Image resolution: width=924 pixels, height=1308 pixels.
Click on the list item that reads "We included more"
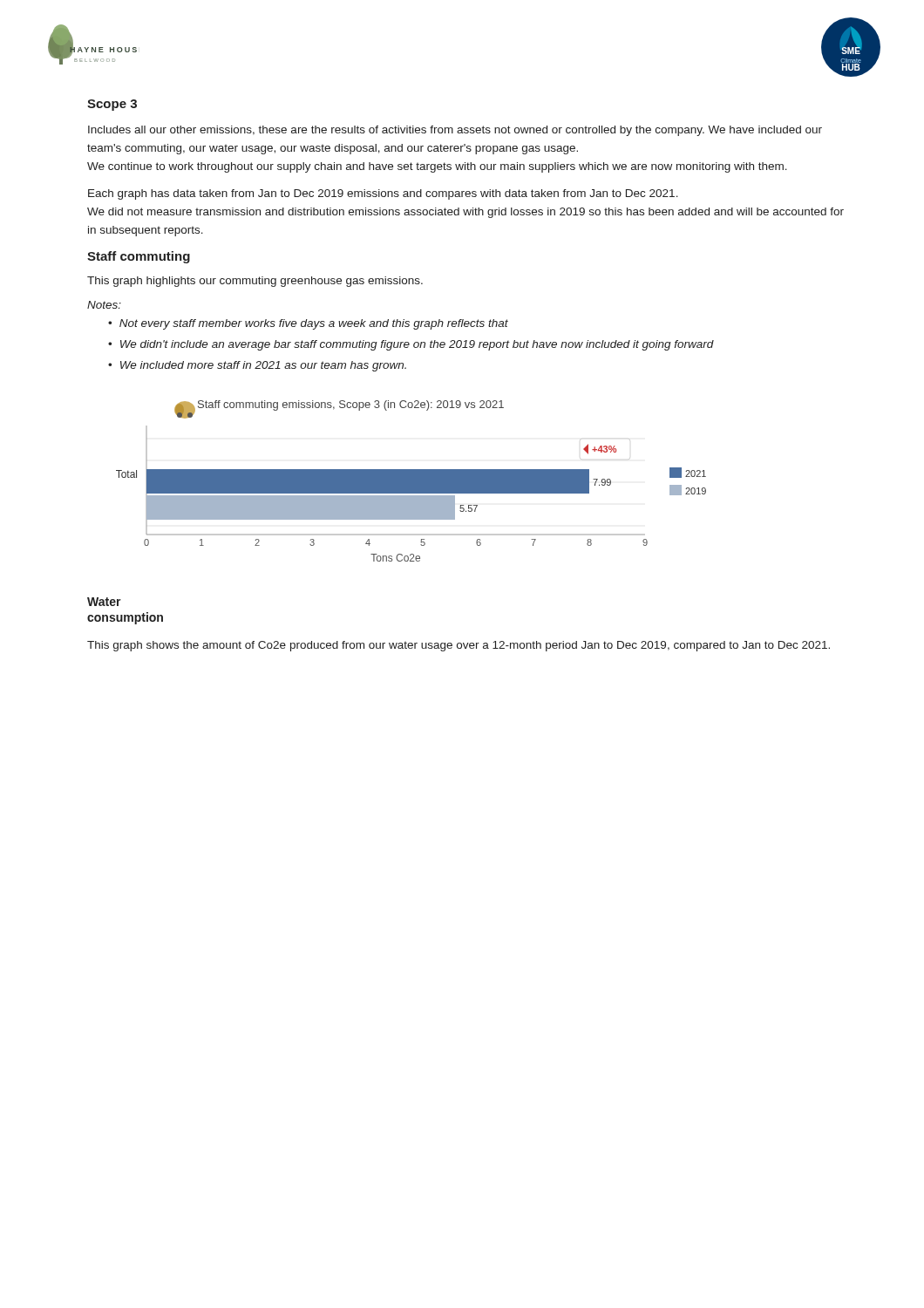263,366
